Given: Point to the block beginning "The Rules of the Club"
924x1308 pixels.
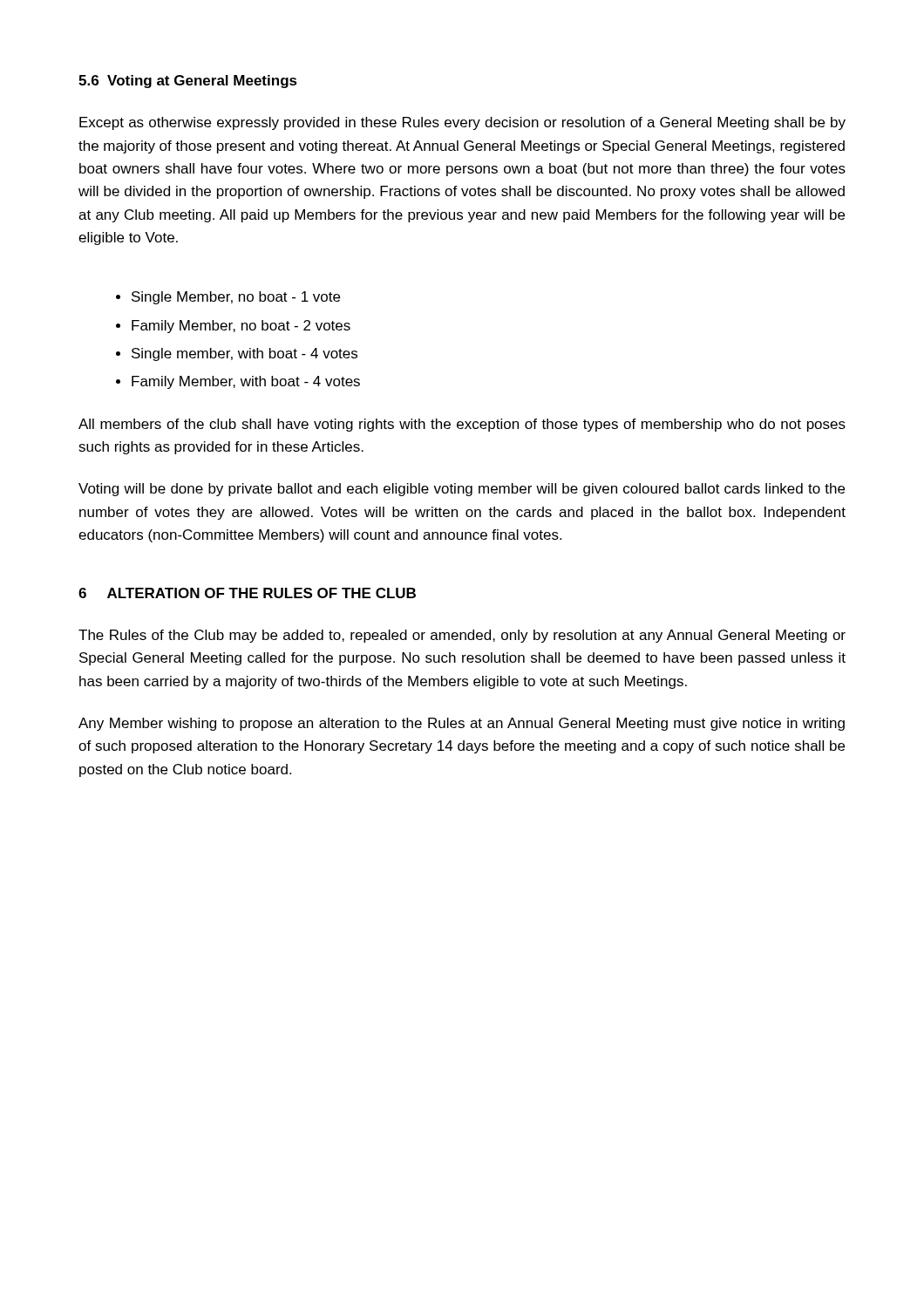Looking at the screenshot, I should (462, 658).
